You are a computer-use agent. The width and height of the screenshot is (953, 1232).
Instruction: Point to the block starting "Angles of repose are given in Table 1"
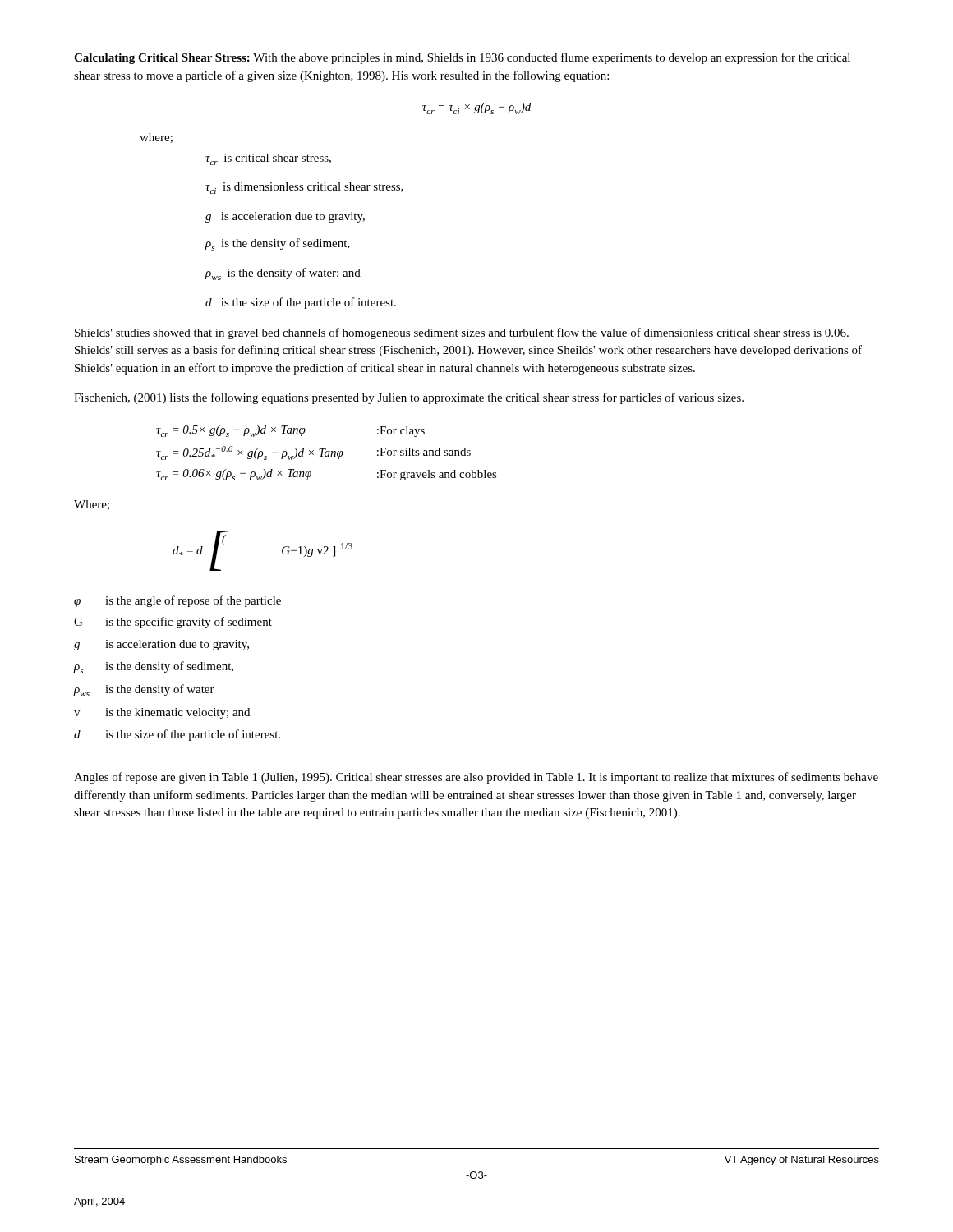click(x=476, y=795)
